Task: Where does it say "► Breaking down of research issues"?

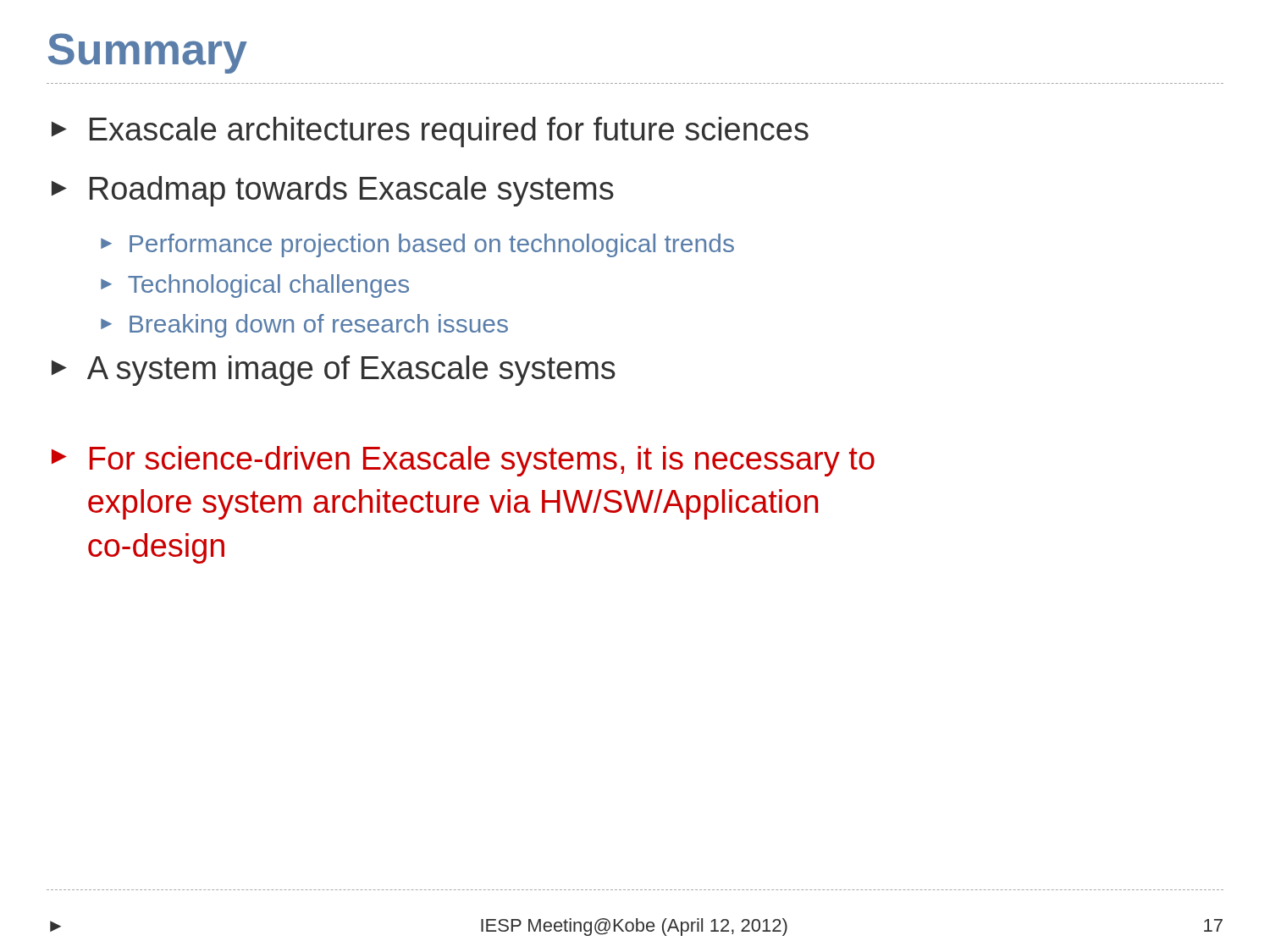Action: tap(303, 324)
